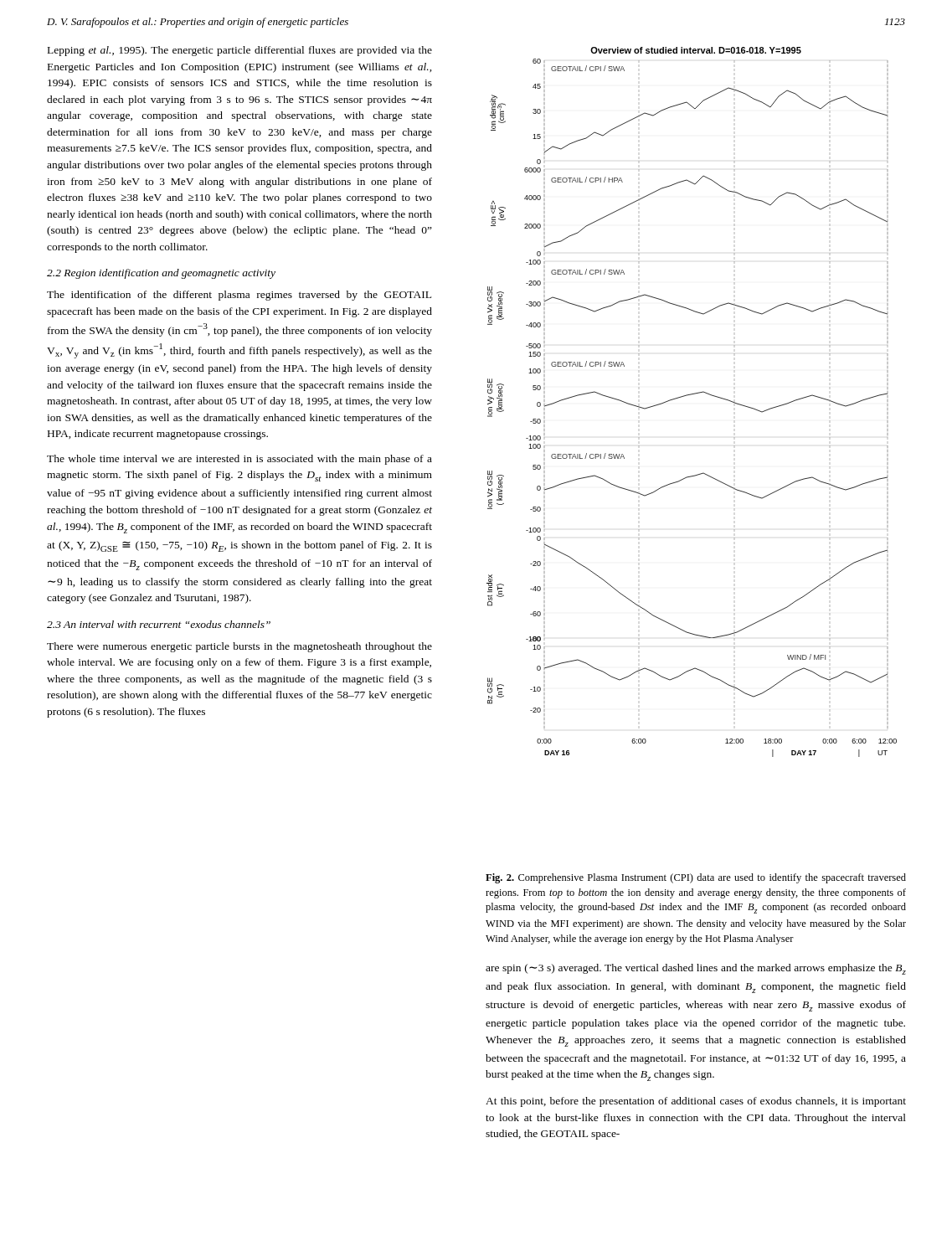Locate the caption that opens with "Fig. 2. Comprehensive Plasma Instrument (CPI) data are"

[x=696, y=908]
